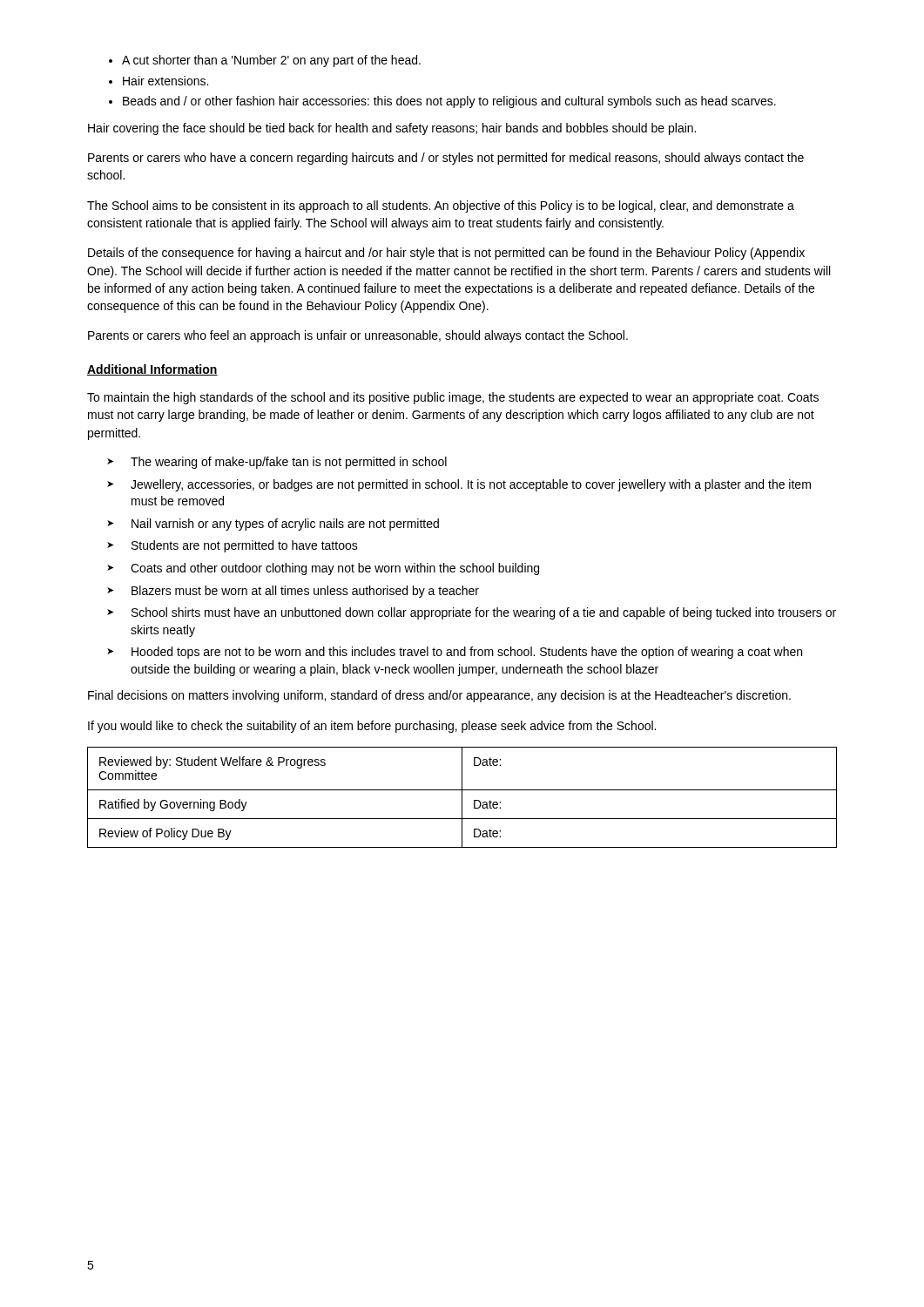This screenshot has width=924, height=1307.
Task: Find the list item with the text "Jewellery, accessories, or badges are"
Action: pos(479,493)
